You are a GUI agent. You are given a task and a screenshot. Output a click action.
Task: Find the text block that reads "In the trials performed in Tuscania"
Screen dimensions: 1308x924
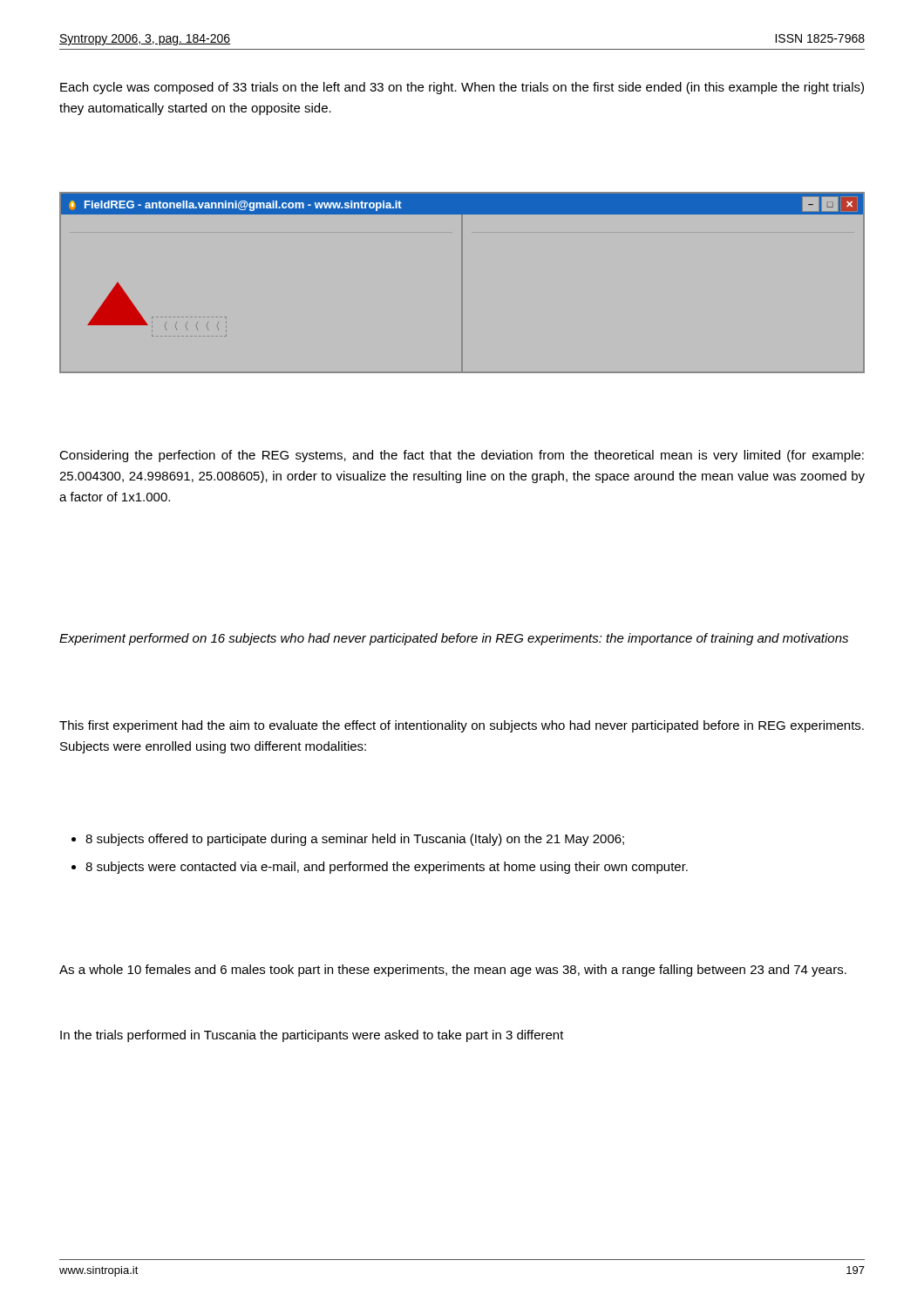point(311,1035)
